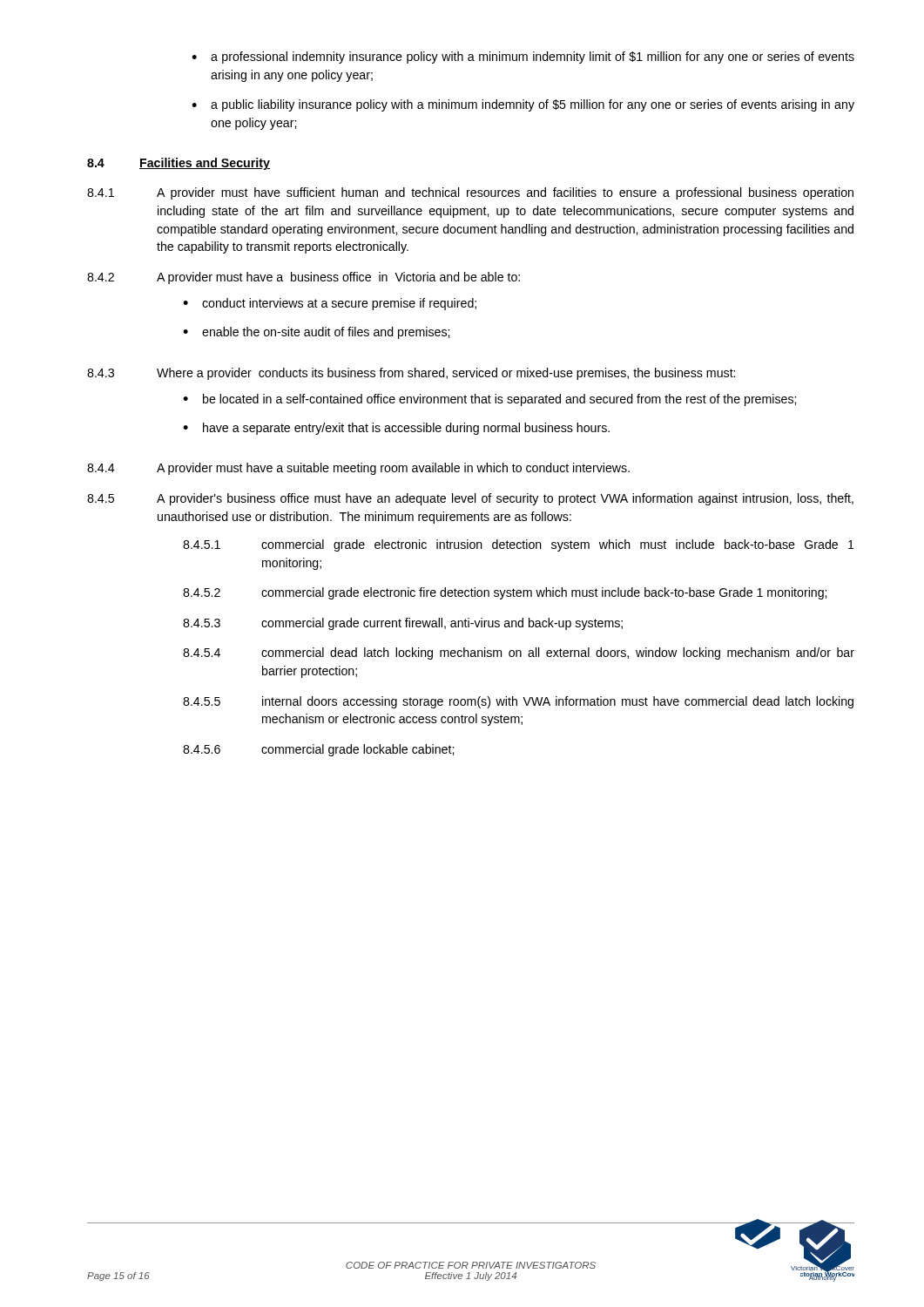Click on the text block starting "• a professional indemnity insurance policy with"
This screenshot has width=924, height=1307.
[x=523, y=66]
